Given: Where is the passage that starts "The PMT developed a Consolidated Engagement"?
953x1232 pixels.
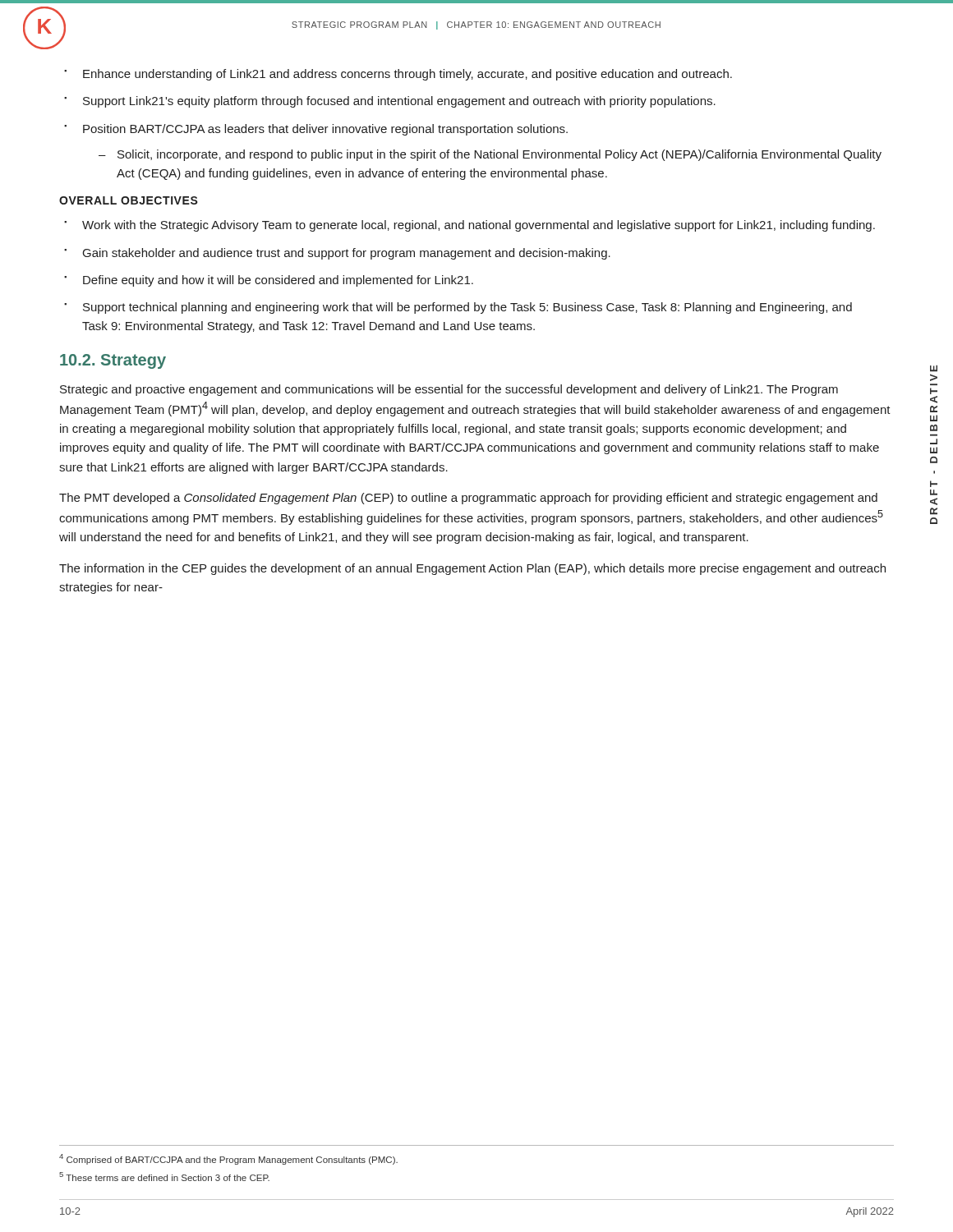Looking at the screenshot, I should coord(471,517).
